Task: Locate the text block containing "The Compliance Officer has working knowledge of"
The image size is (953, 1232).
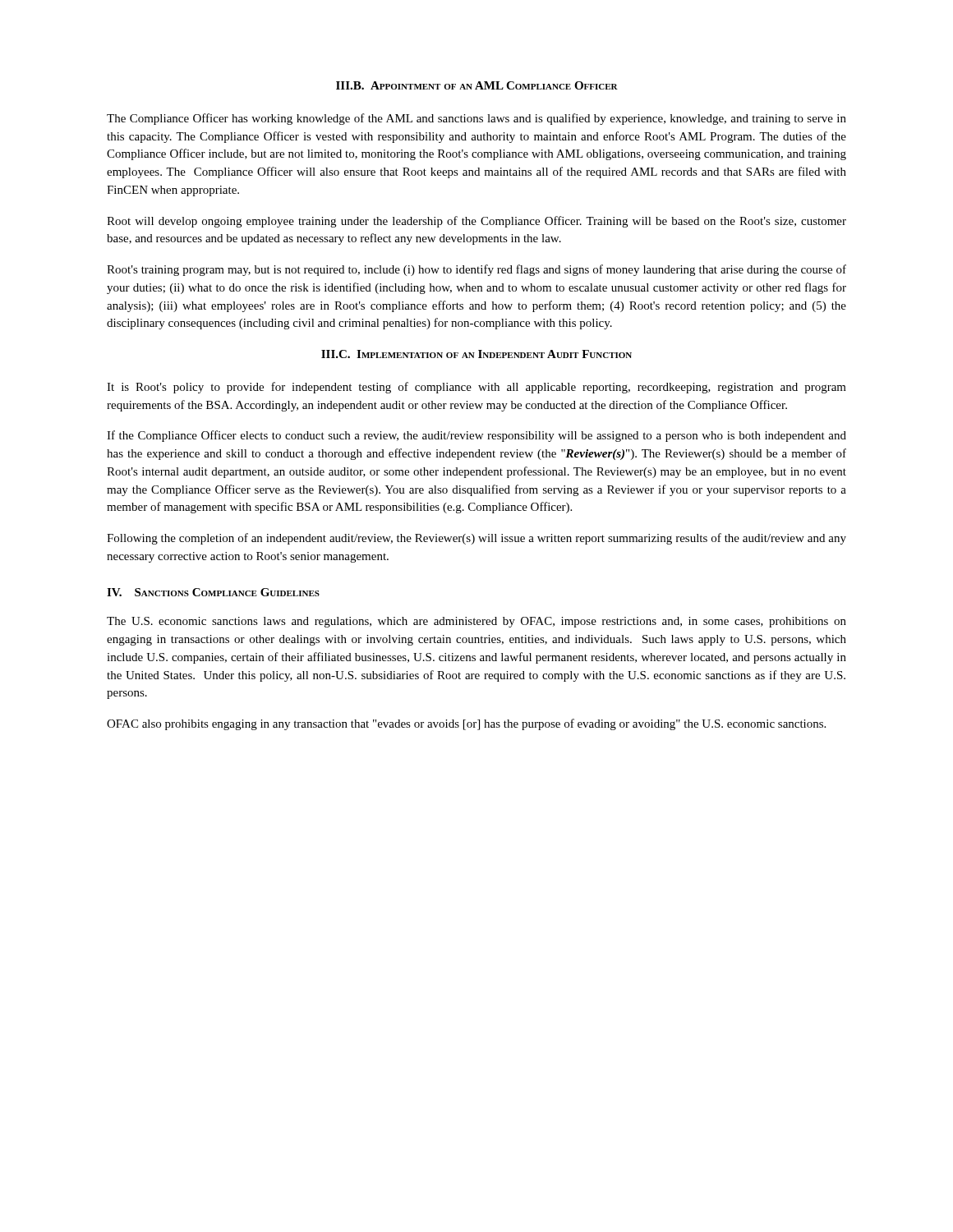Action: (476, 155)
